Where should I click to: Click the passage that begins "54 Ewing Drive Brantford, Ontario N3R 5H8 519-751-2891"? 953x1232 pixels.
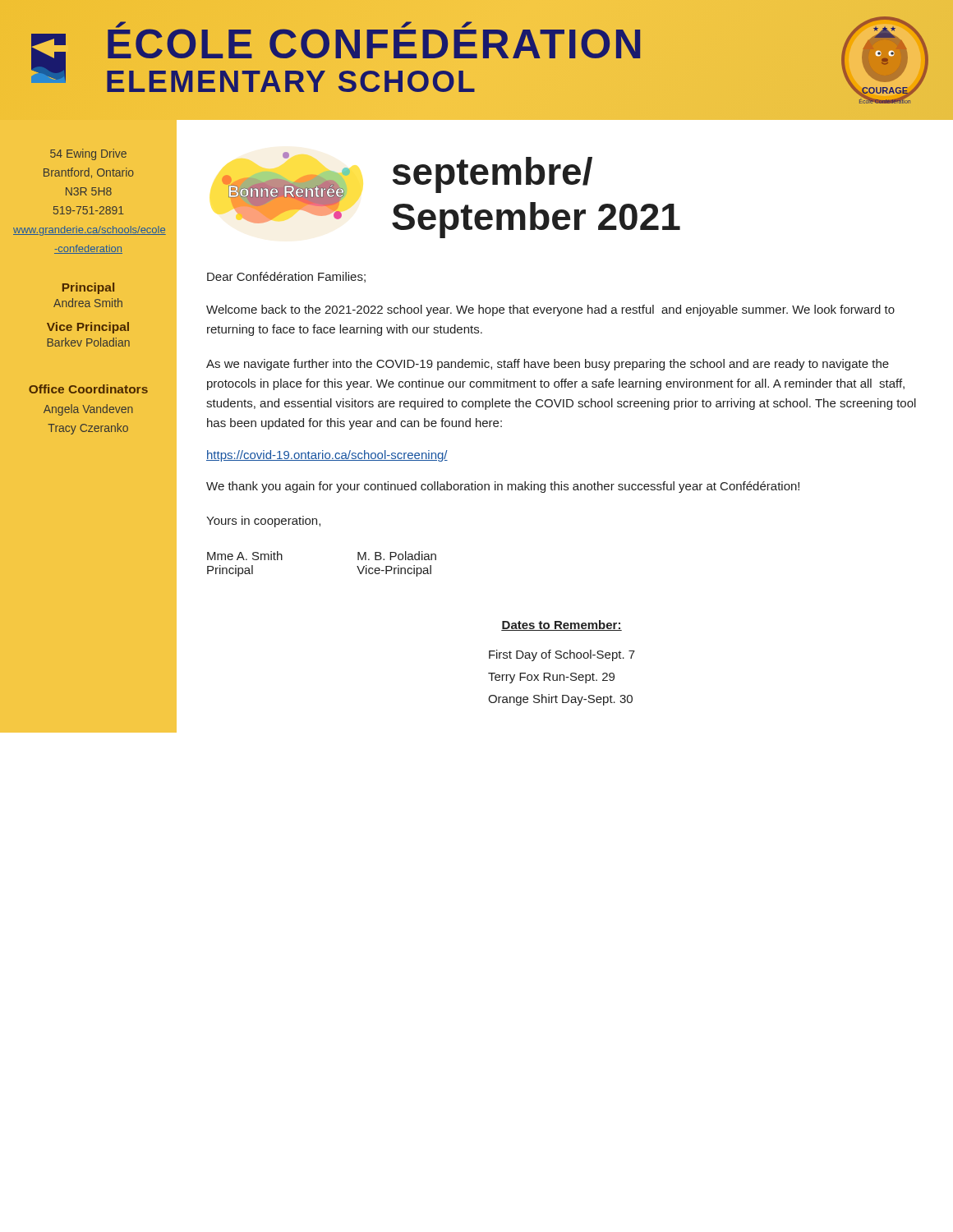pos(88,201)
